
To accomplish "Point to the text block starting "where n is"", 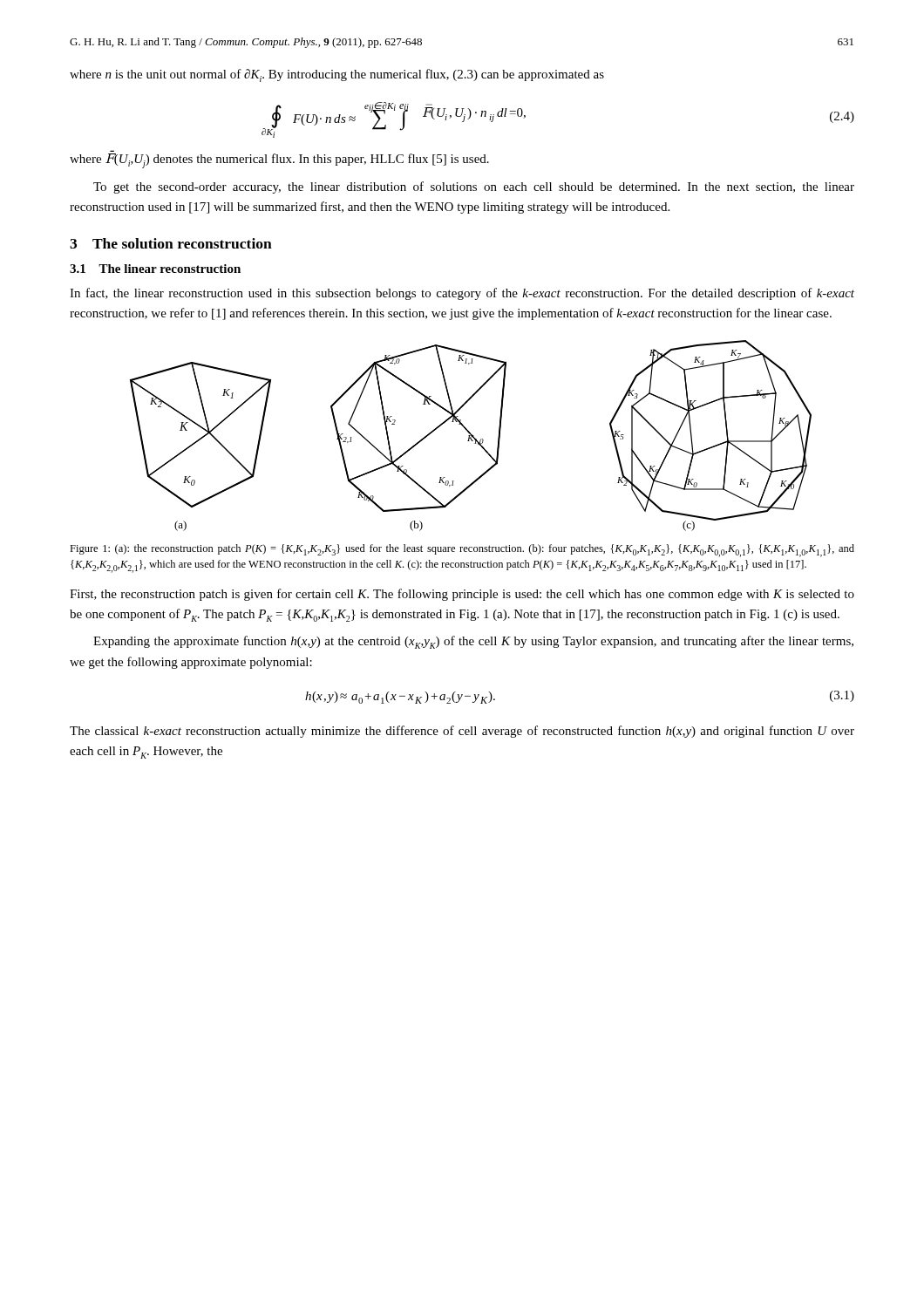I will [x=462, y=75].
